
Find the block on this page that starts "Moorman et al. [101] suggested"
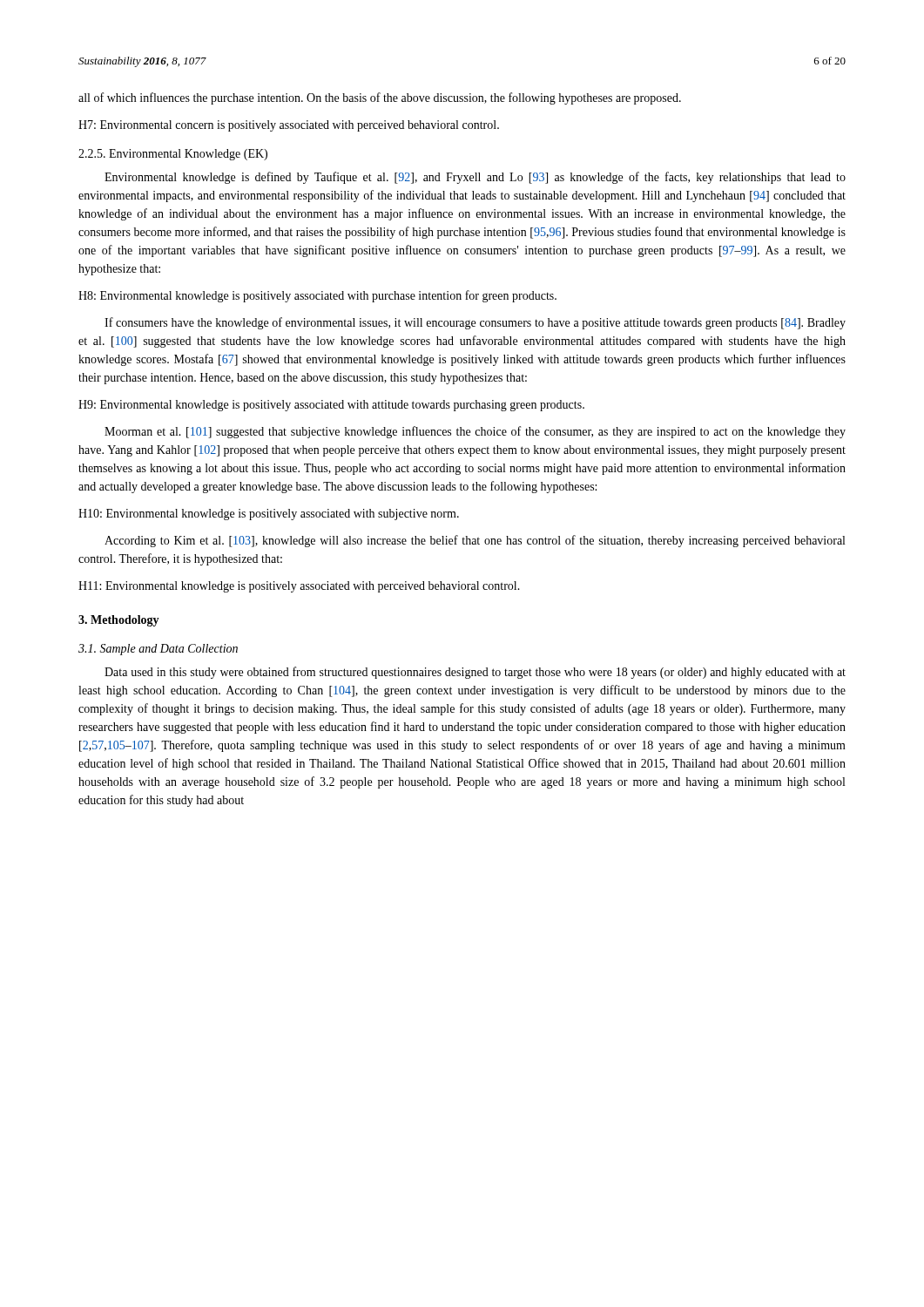point(462,459)
